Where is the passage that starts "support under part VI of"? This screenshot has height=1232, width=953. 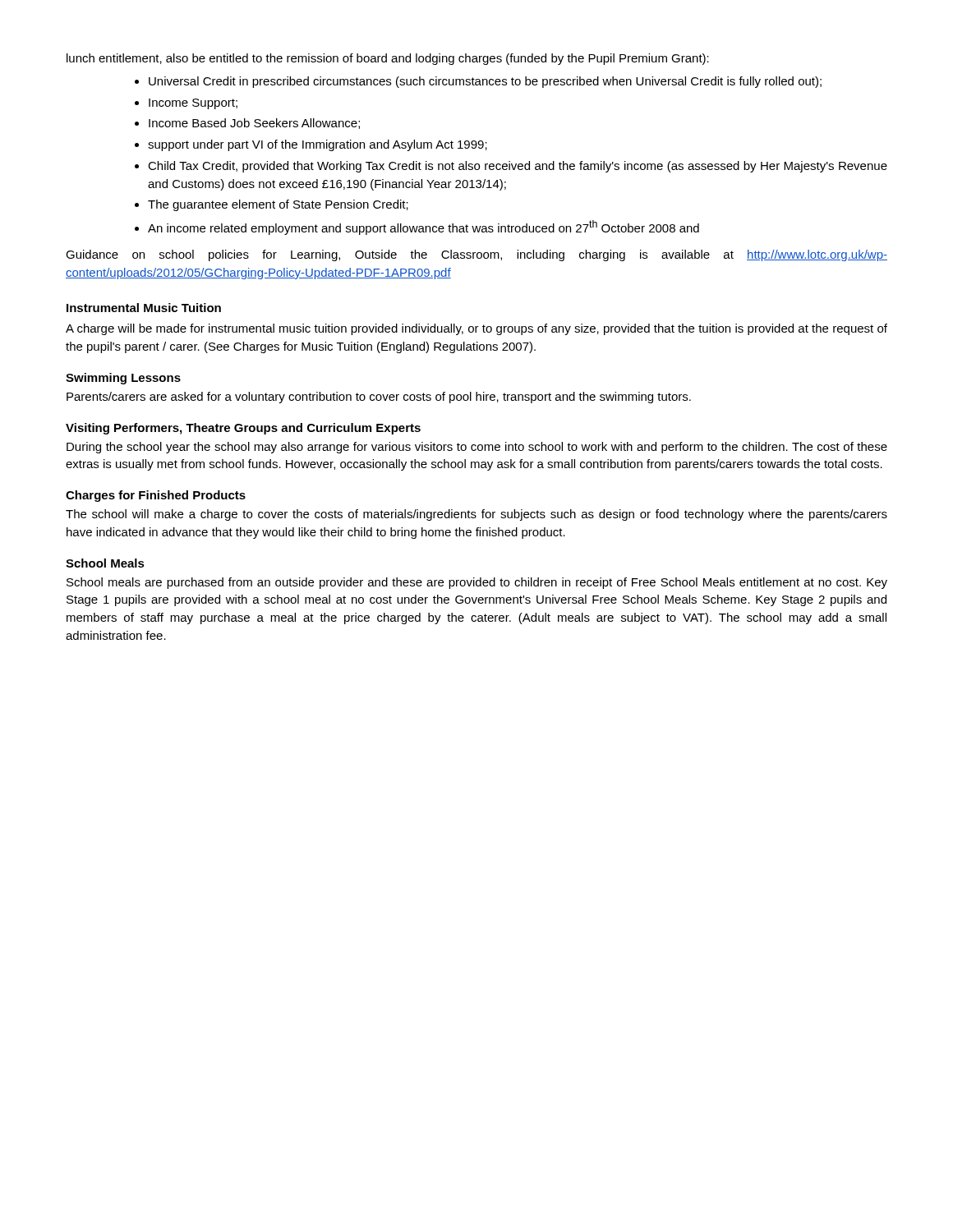pos(318,144)
